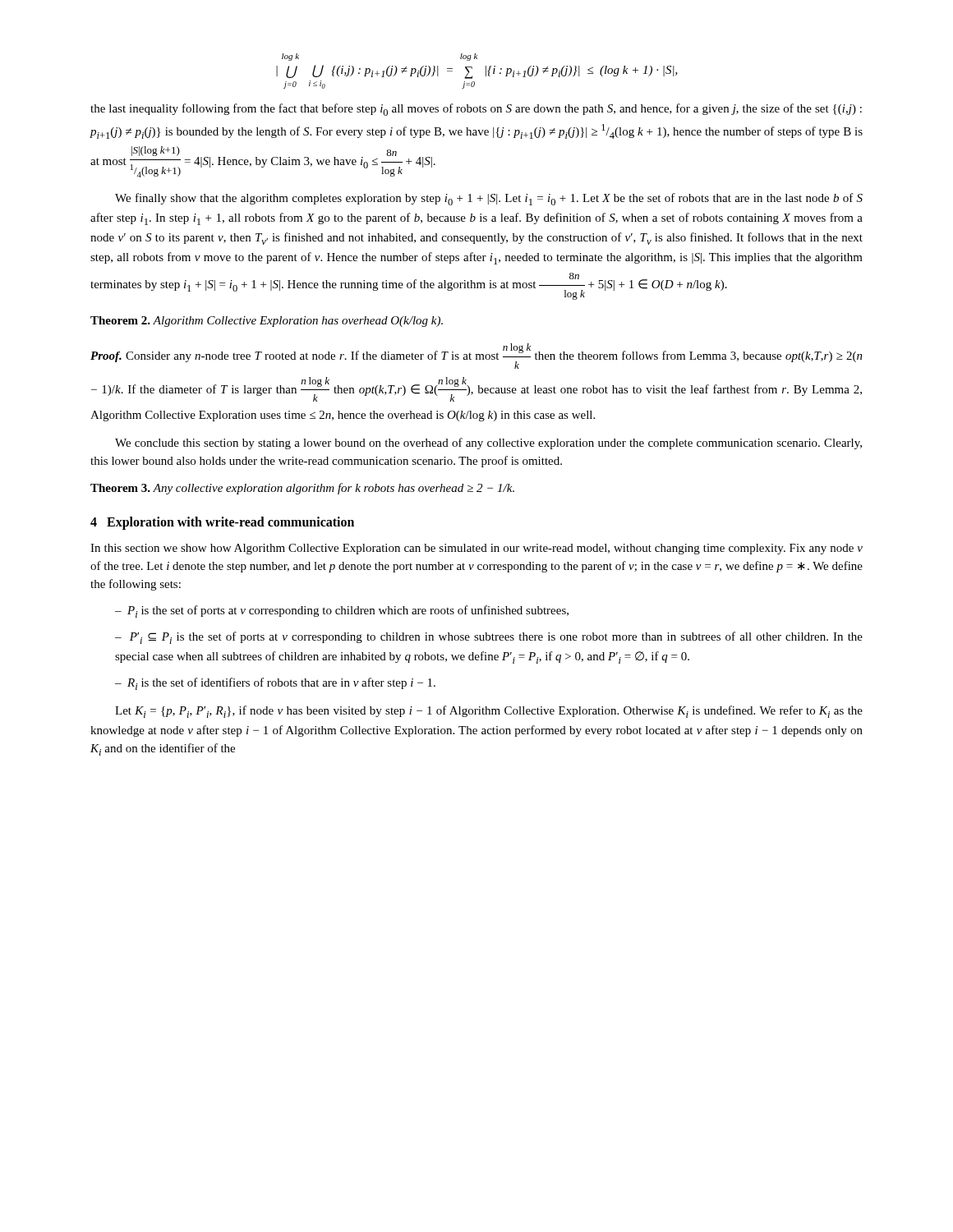The height and width of the screenshot is (1232, 953).
Task: Select the text block that reads "We conclude this section by"
Action: (x=476, y=452)
